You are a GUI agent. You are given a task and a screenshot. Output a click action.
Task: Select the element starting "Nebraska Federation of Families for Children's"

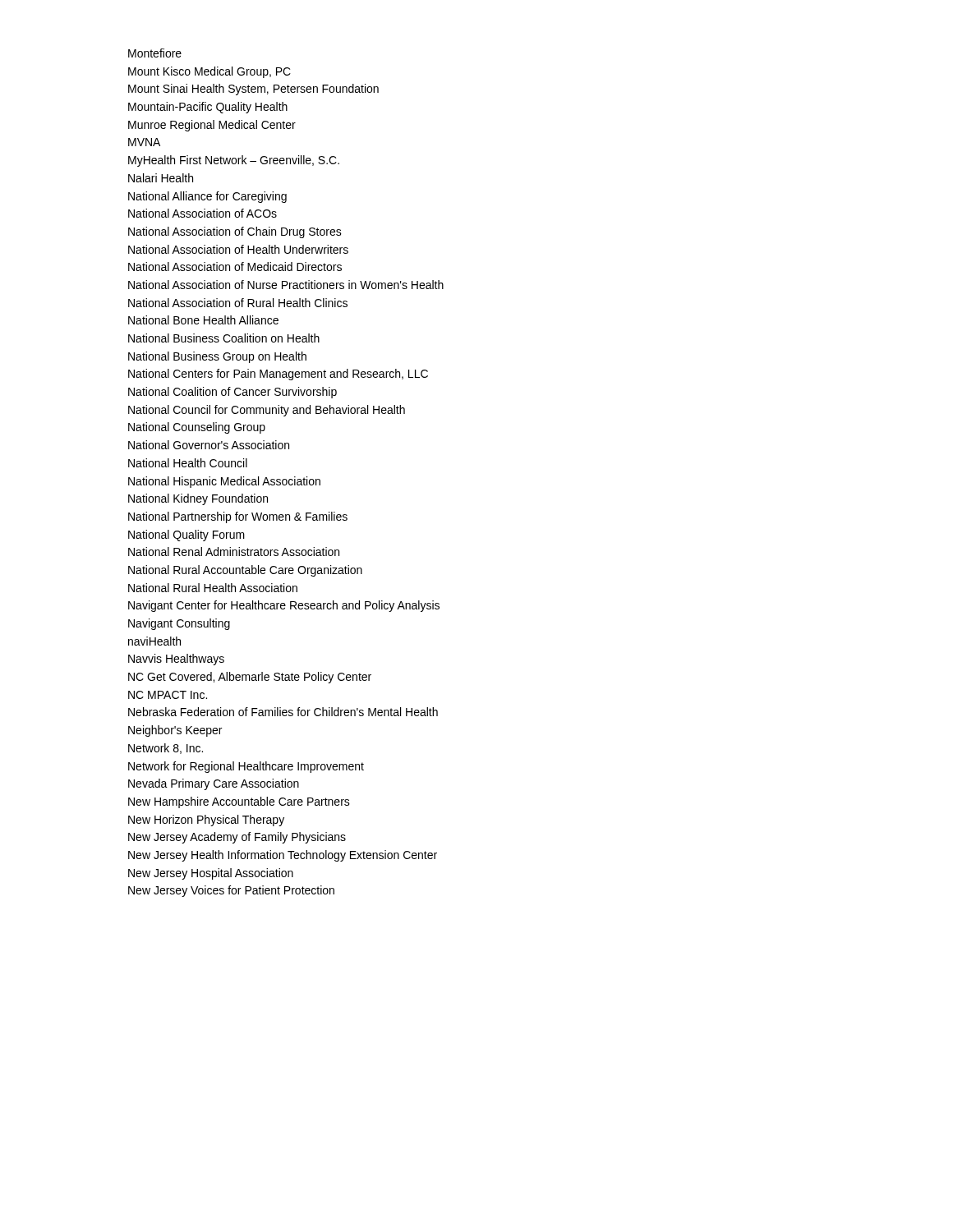click(x=283, y=712)
